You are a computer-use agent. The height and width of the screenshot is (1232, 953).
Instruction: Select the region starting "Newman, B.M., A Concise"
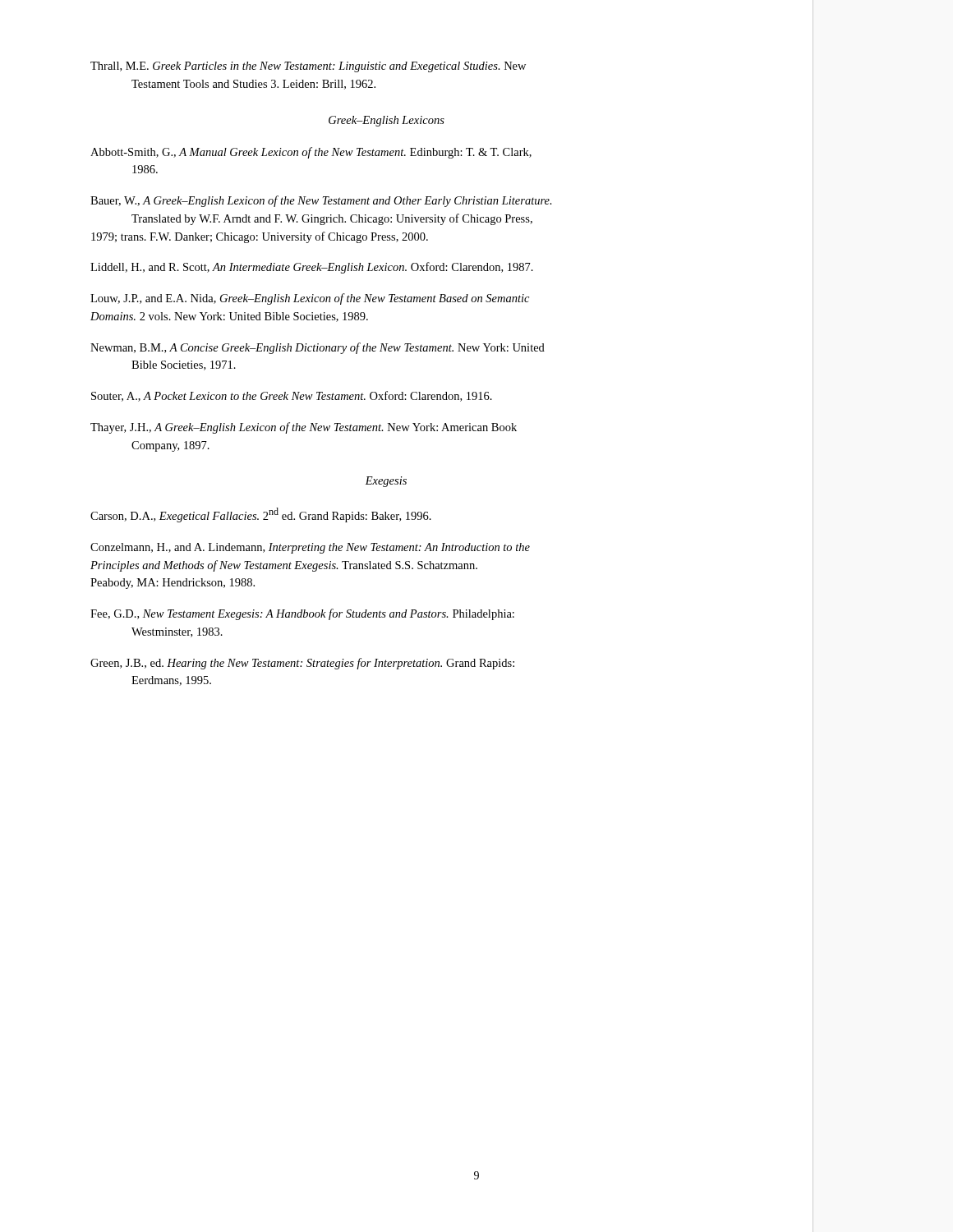[317, 356]
